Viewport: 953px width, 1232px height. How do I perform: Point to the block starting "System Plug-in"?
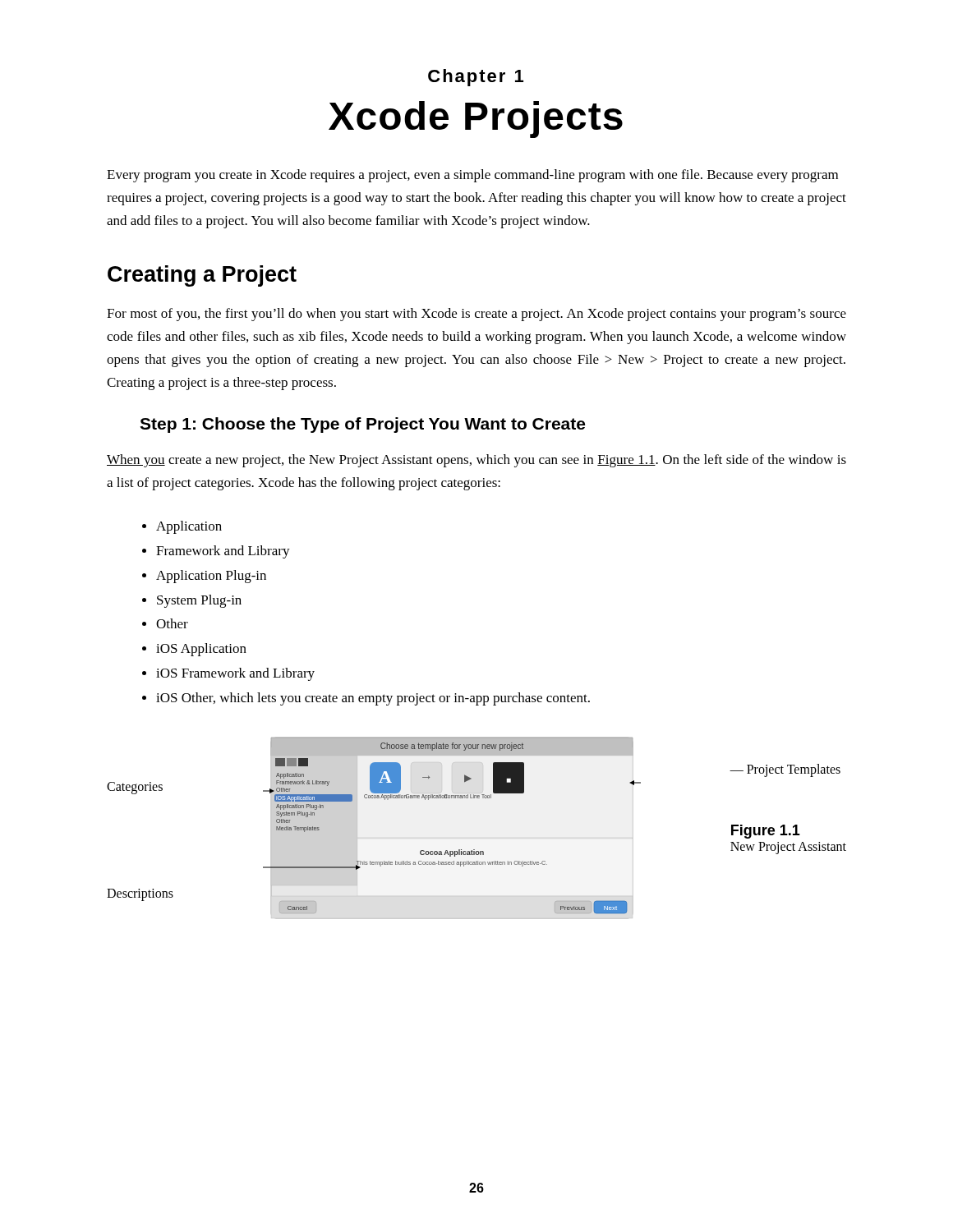point(199,600)
